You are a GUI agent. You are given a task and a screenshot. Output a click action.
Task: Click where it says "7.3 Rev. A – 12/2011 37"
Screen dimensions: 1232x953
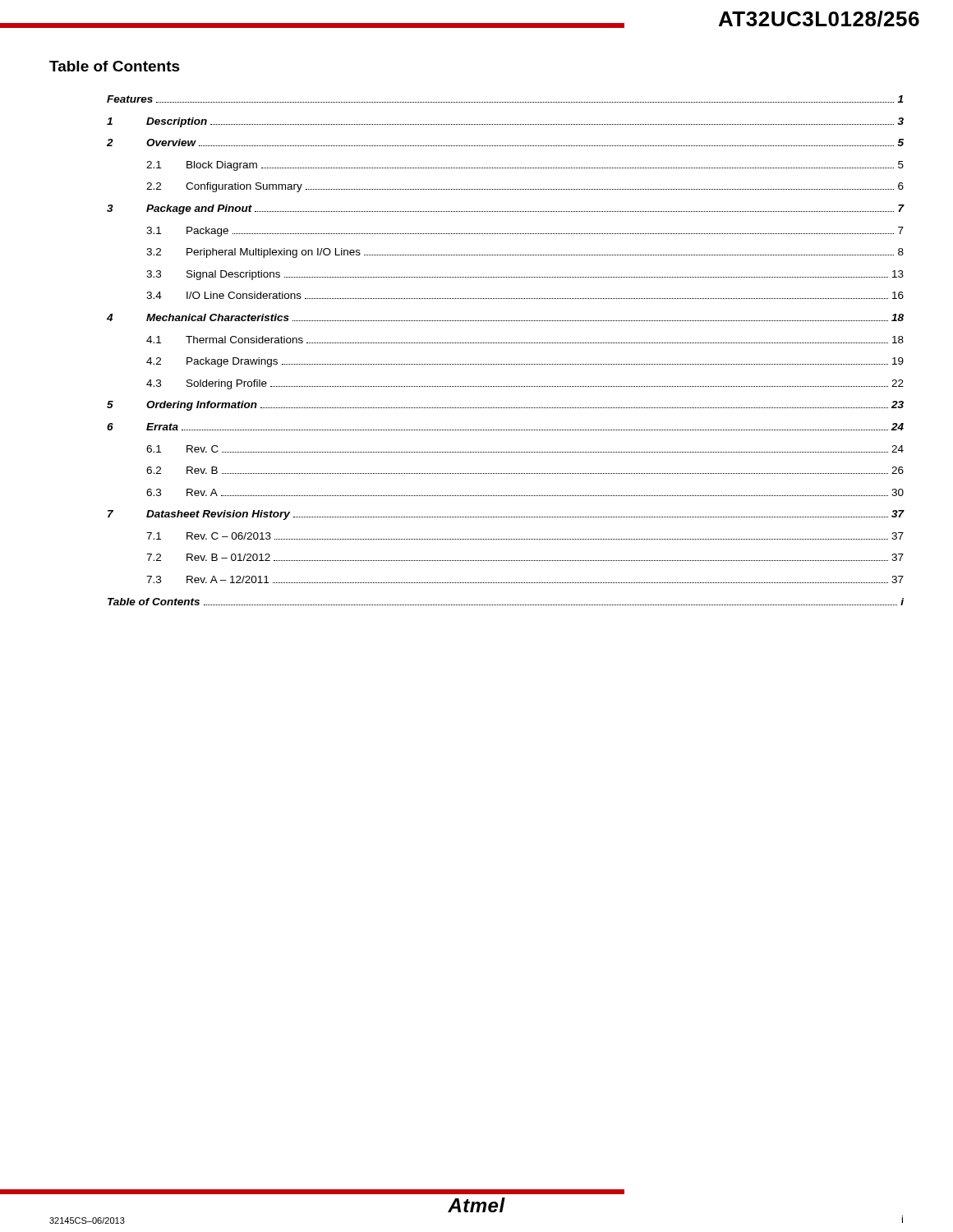point(525,580)
